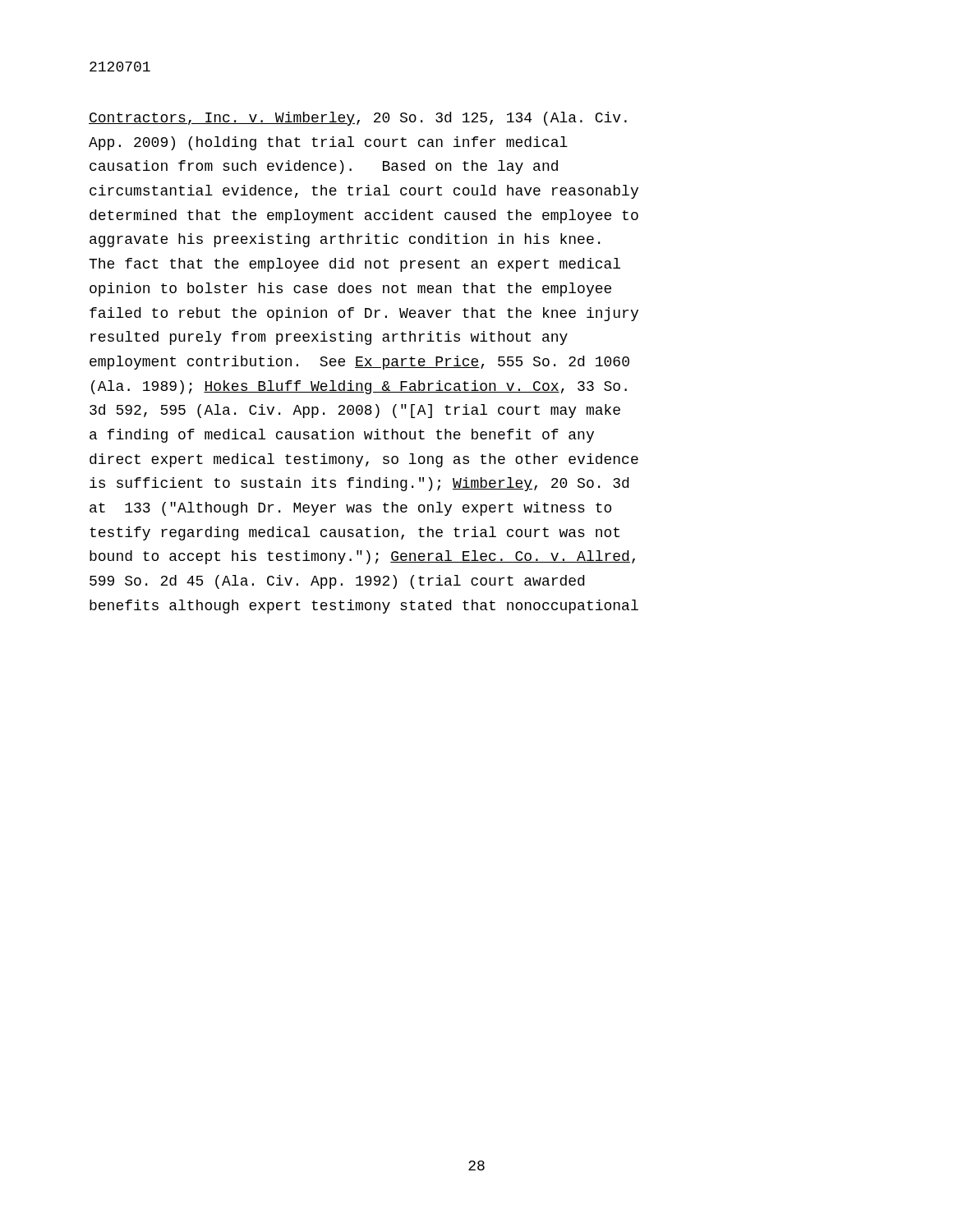Locate the block of text that opens with "Contractors, Inc. v. Wimberley, 20 So."
The width and height of the screenshot is (953, 1232).
point(364,362)
